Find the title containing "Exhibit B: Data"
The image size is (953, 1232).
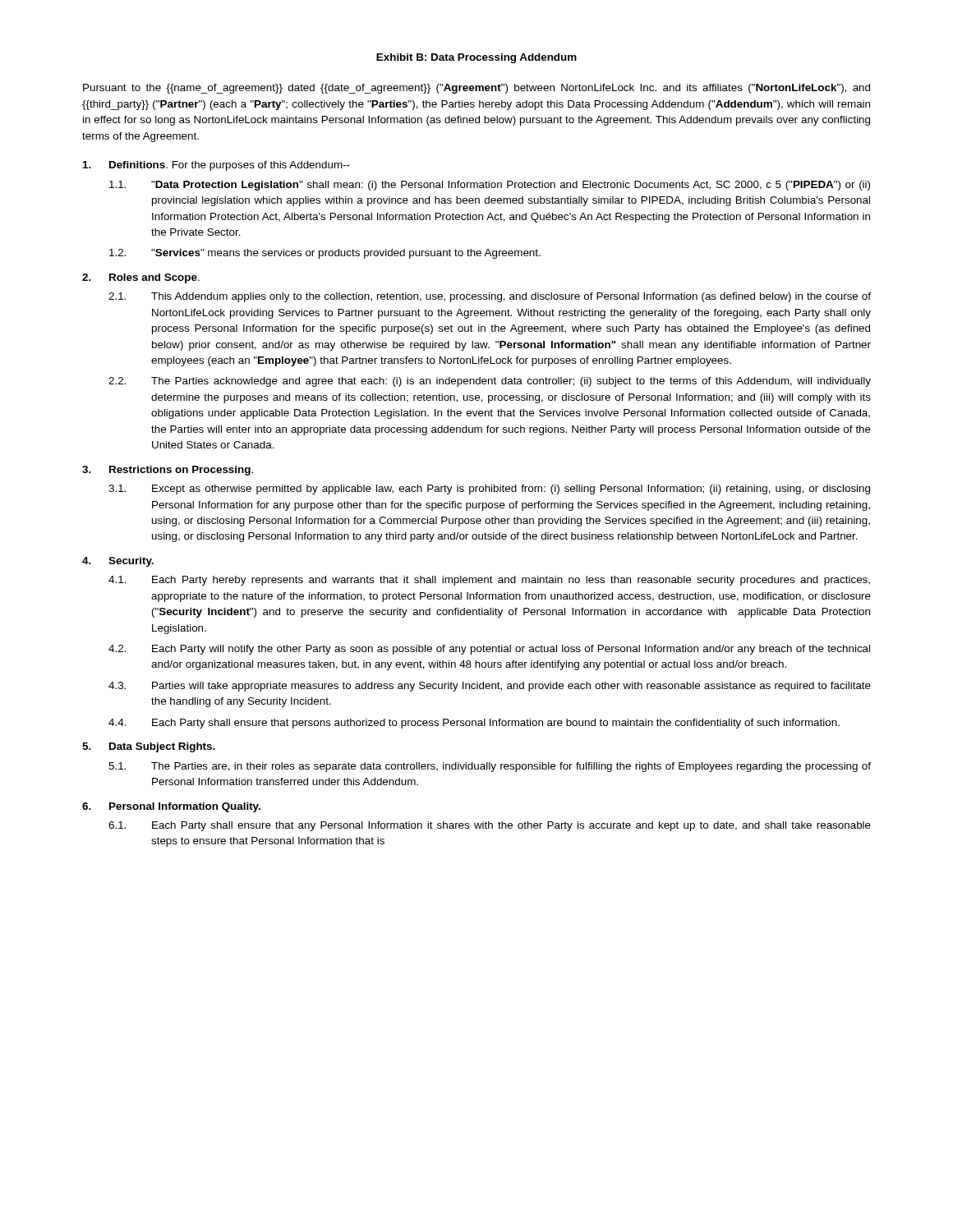point(476,57)
